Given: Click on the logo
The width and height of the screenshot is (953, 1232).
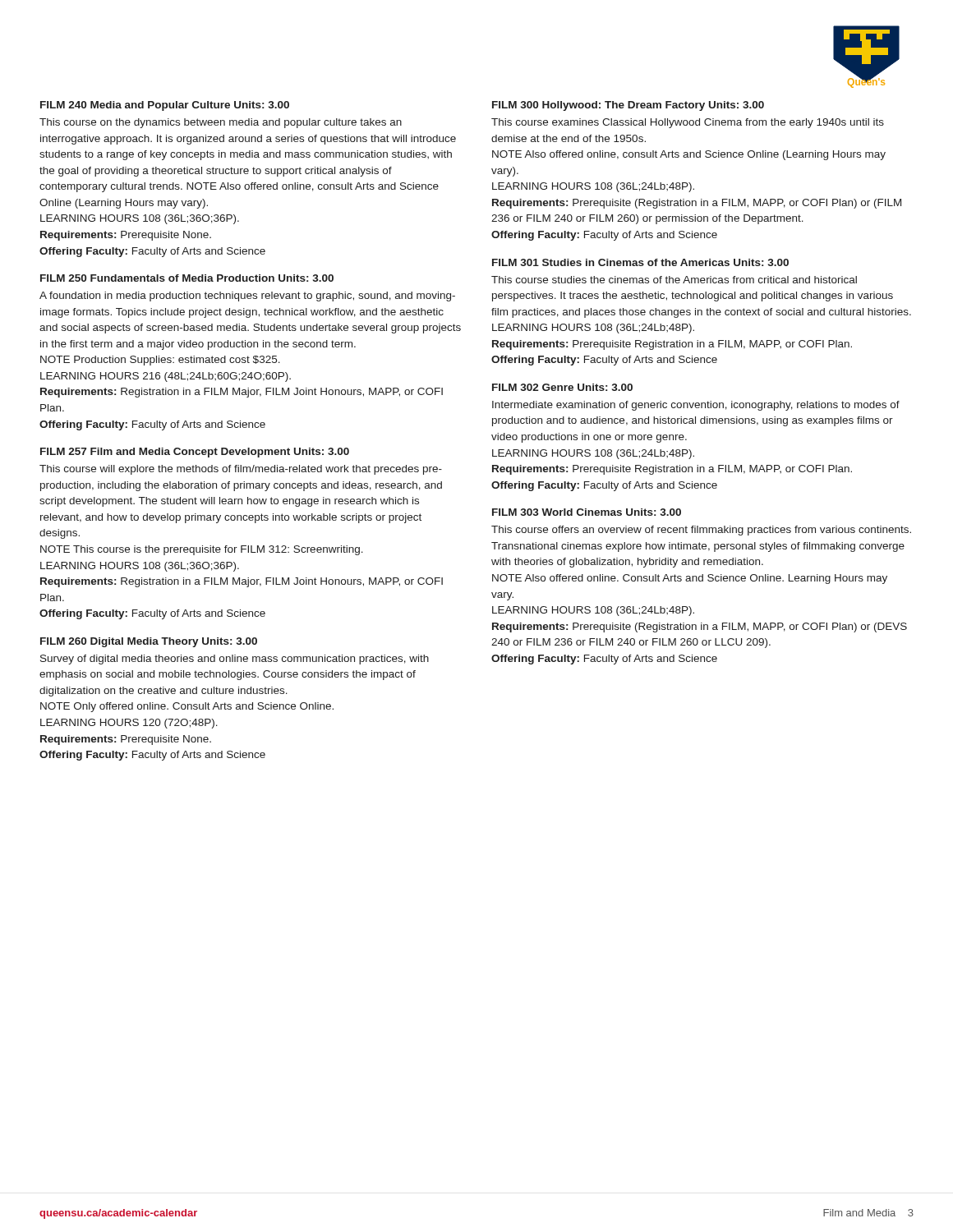Looking at the screenshot, I should pyautogui.click(x=866, y=57).
